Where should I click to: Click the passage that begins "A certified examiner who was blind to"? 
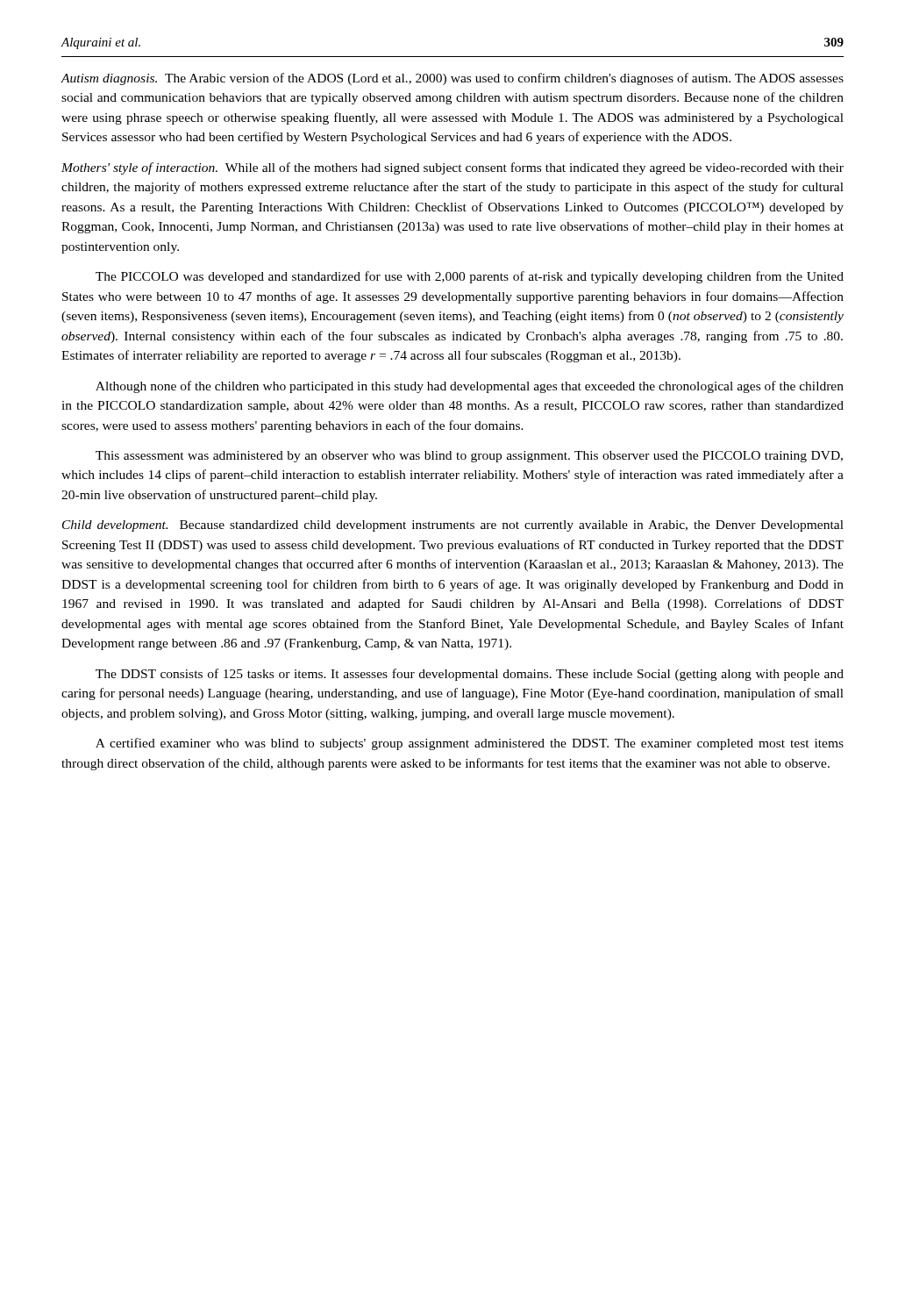click(x=452, y=753)
